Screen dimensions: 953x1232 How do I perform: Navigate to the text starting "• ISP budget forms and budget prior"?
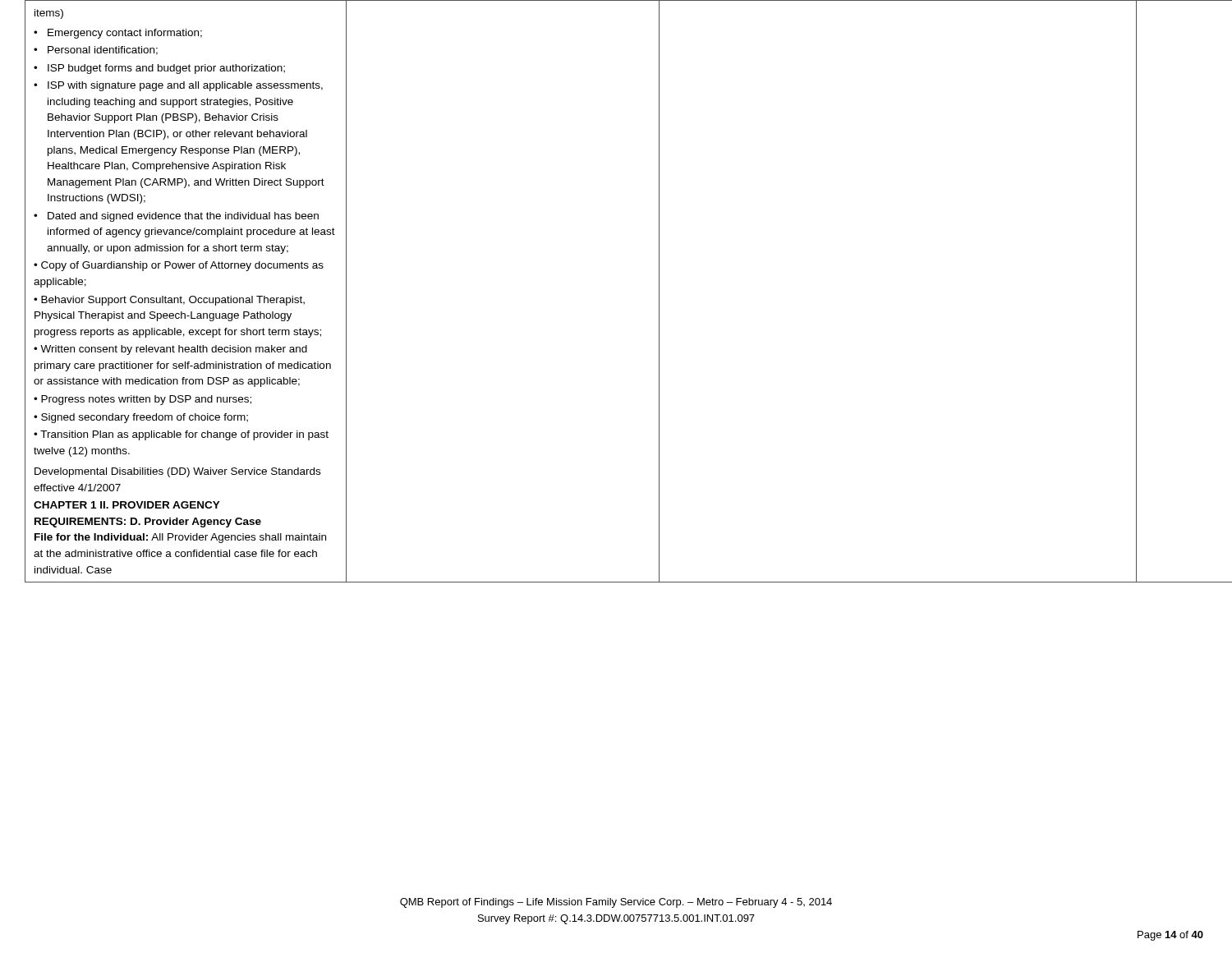186,68
